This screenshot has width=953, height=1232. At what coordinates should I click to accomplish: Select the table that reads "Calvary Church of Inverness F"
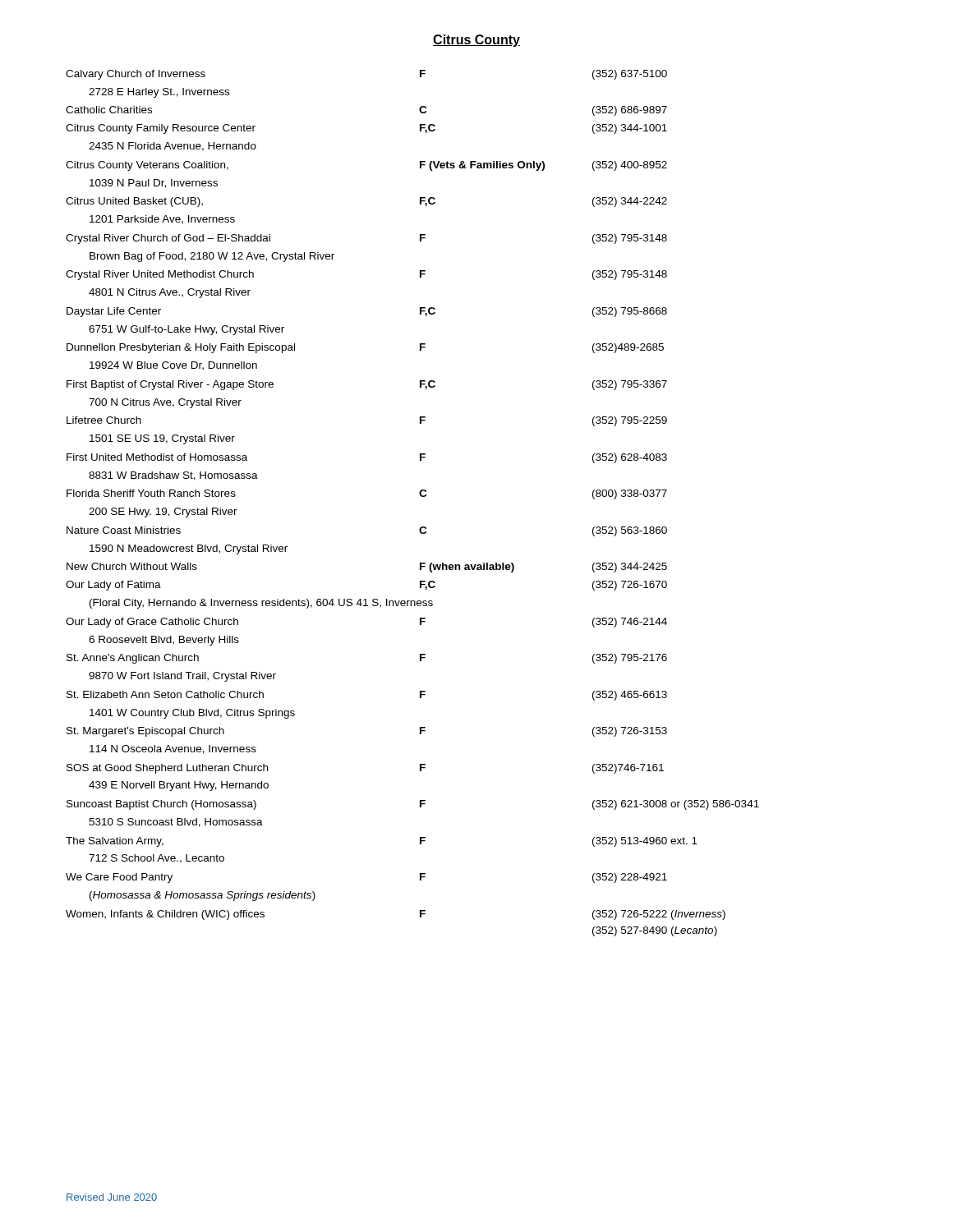point(476,503)
